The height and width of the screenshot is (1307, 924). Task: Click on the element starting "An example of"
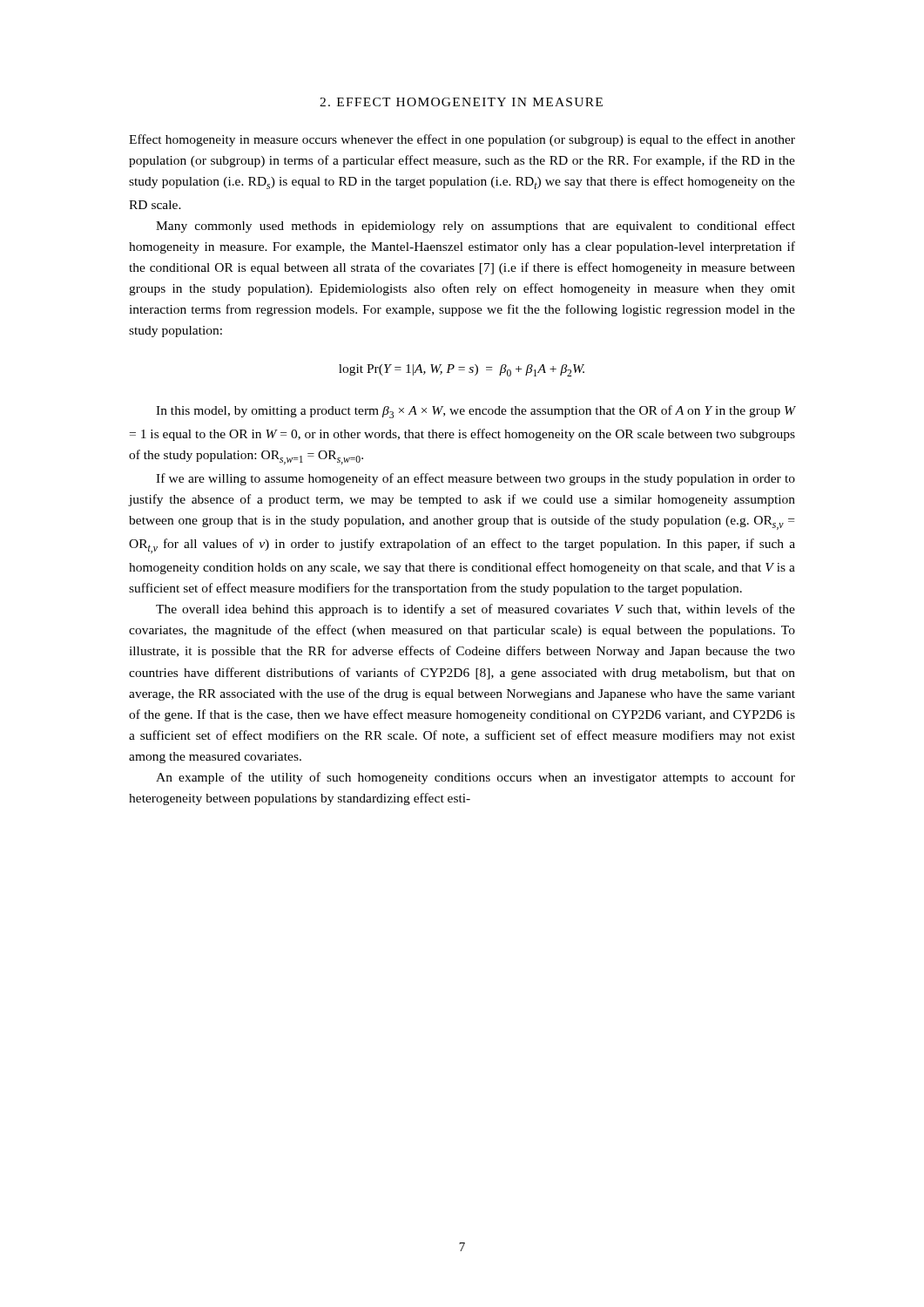click(x=462, y=787)
